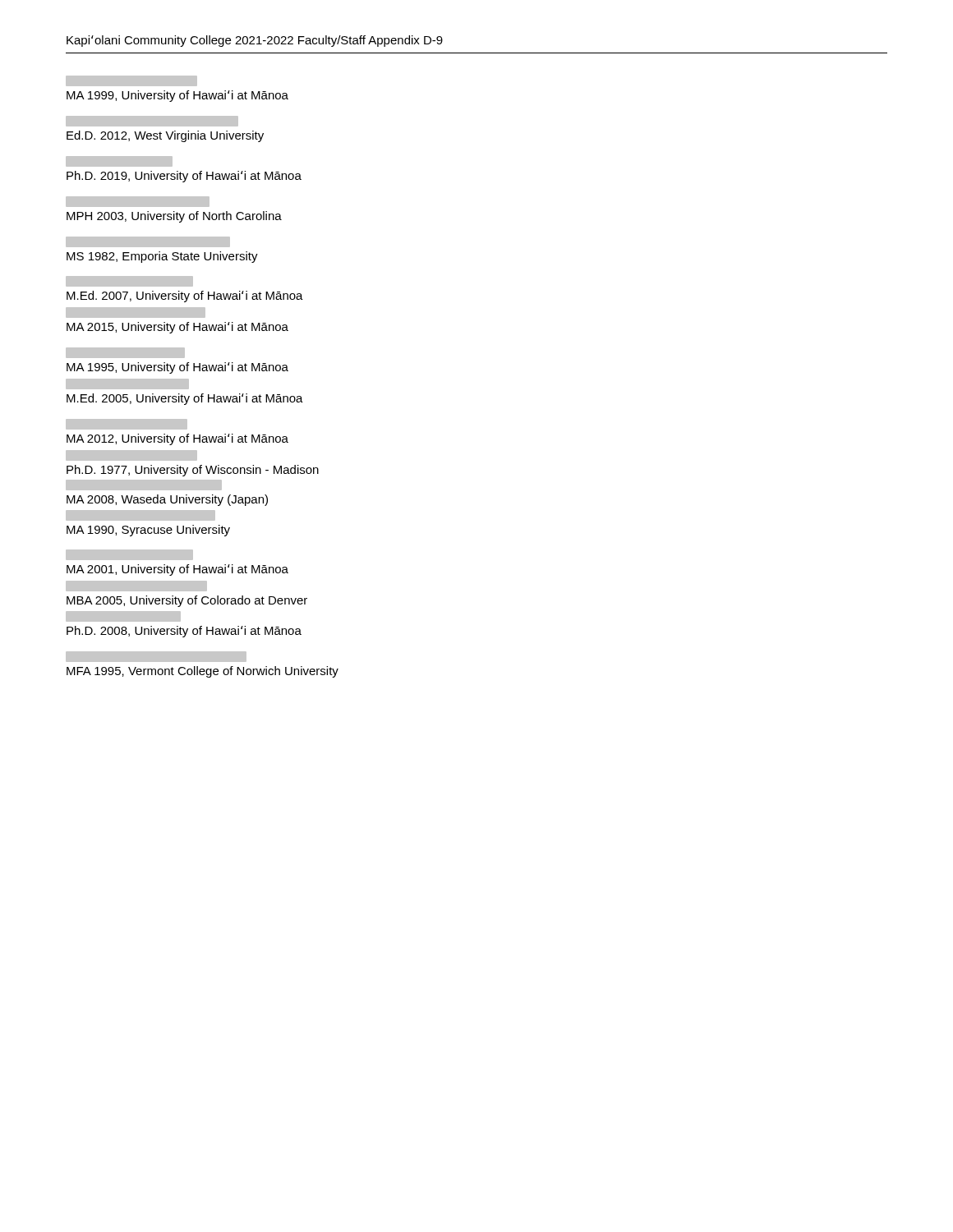Locate the list item that reads "MA 2001, University of Hawaiʻi at Mānoa"
The height and width of the screenshot is (1232, 953).
129,555
